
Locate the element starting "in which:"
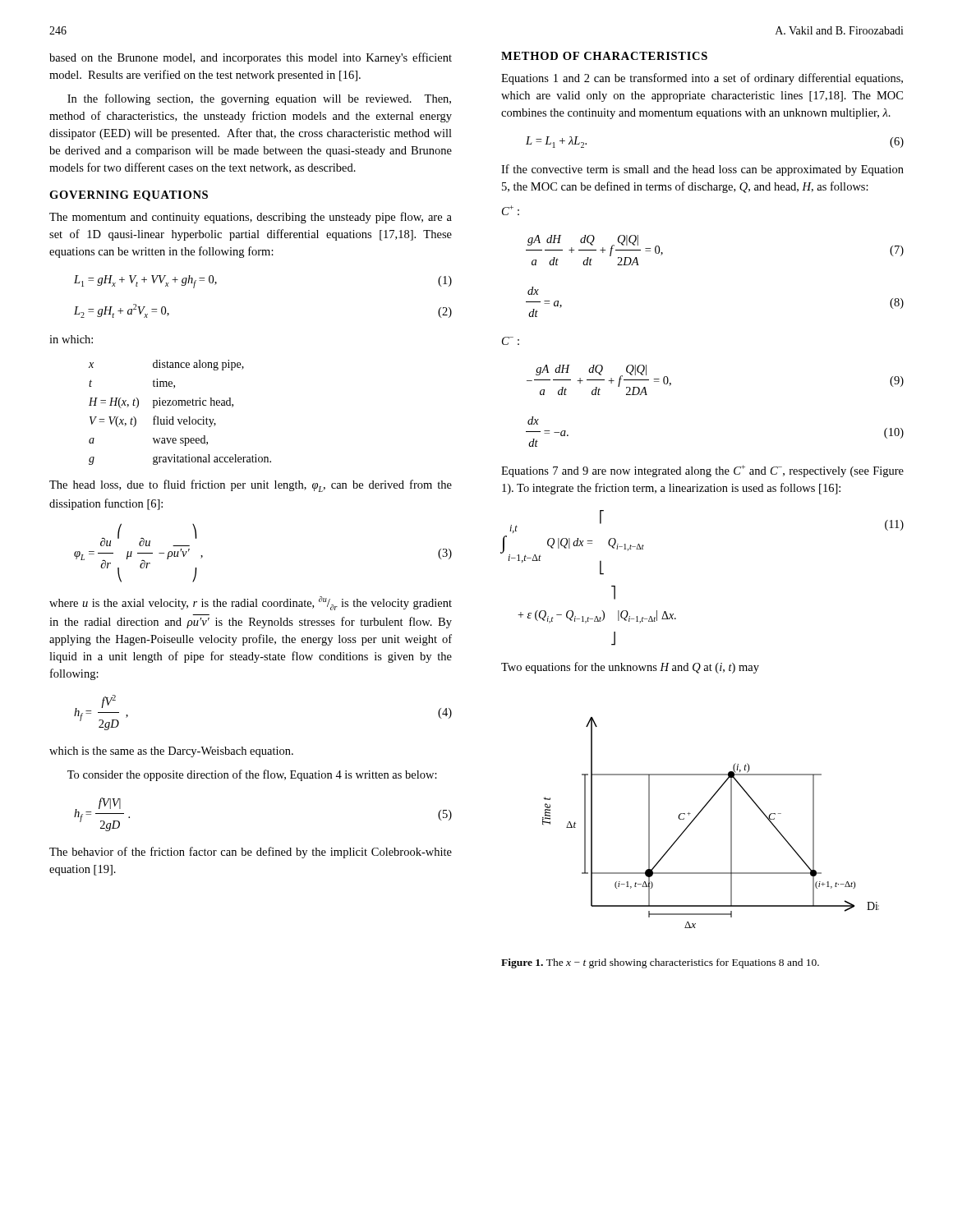[x=71, y=339]
